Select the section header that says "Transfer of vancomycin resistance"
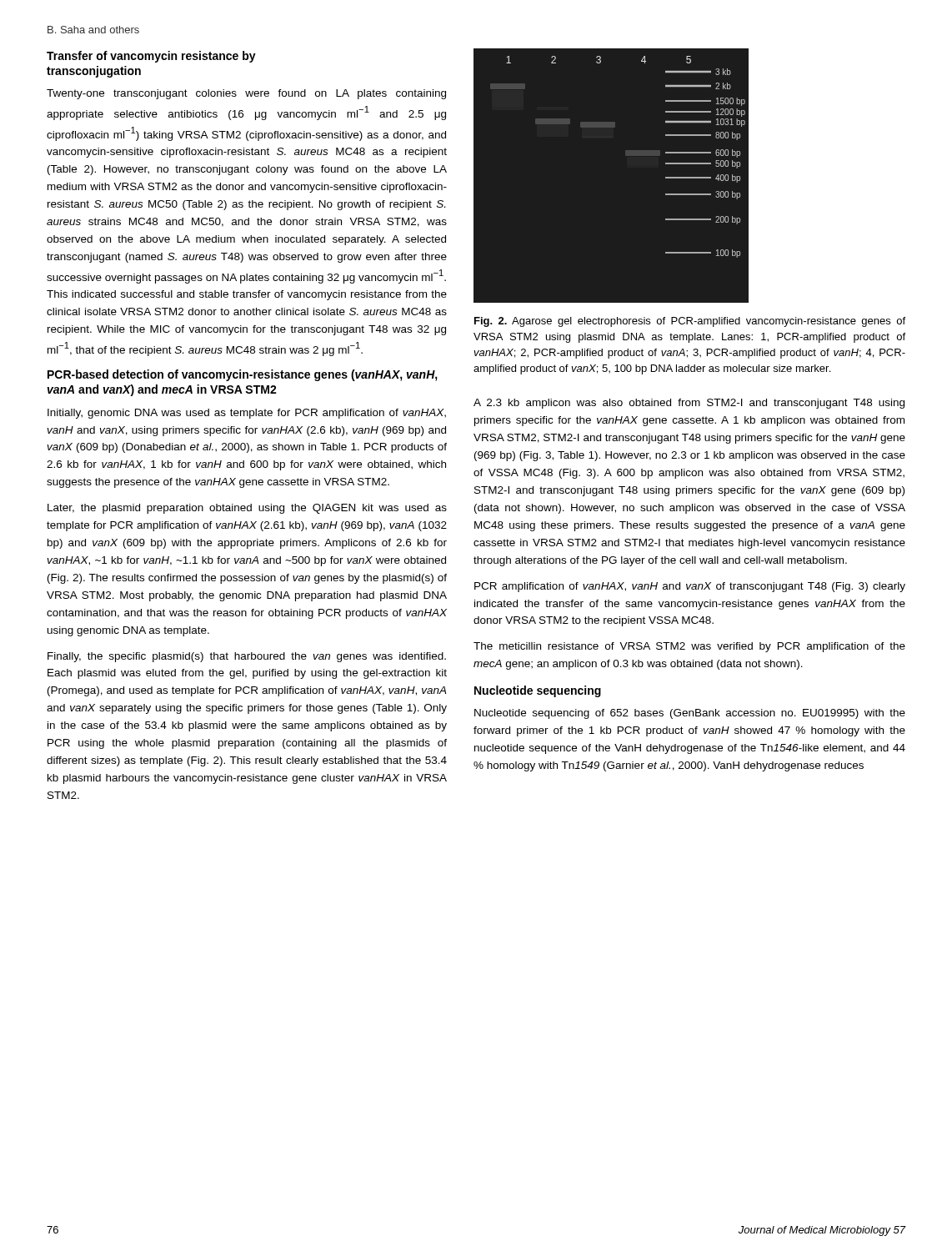 click(247, 64)
